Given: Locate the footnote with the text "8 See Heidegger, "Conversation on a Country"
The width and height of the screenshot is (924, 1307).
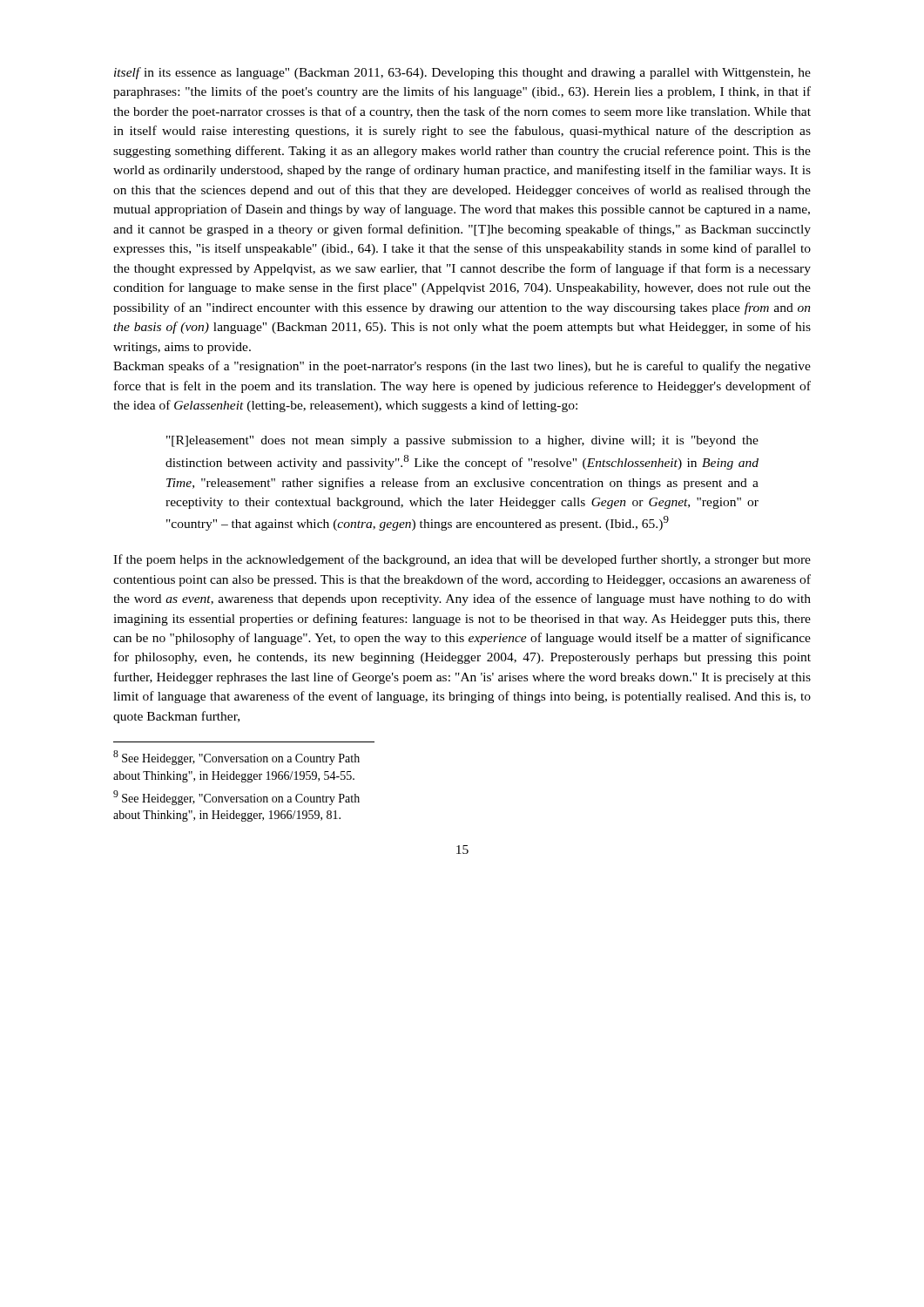Looking at the screenshot, I should coord(236,765).
